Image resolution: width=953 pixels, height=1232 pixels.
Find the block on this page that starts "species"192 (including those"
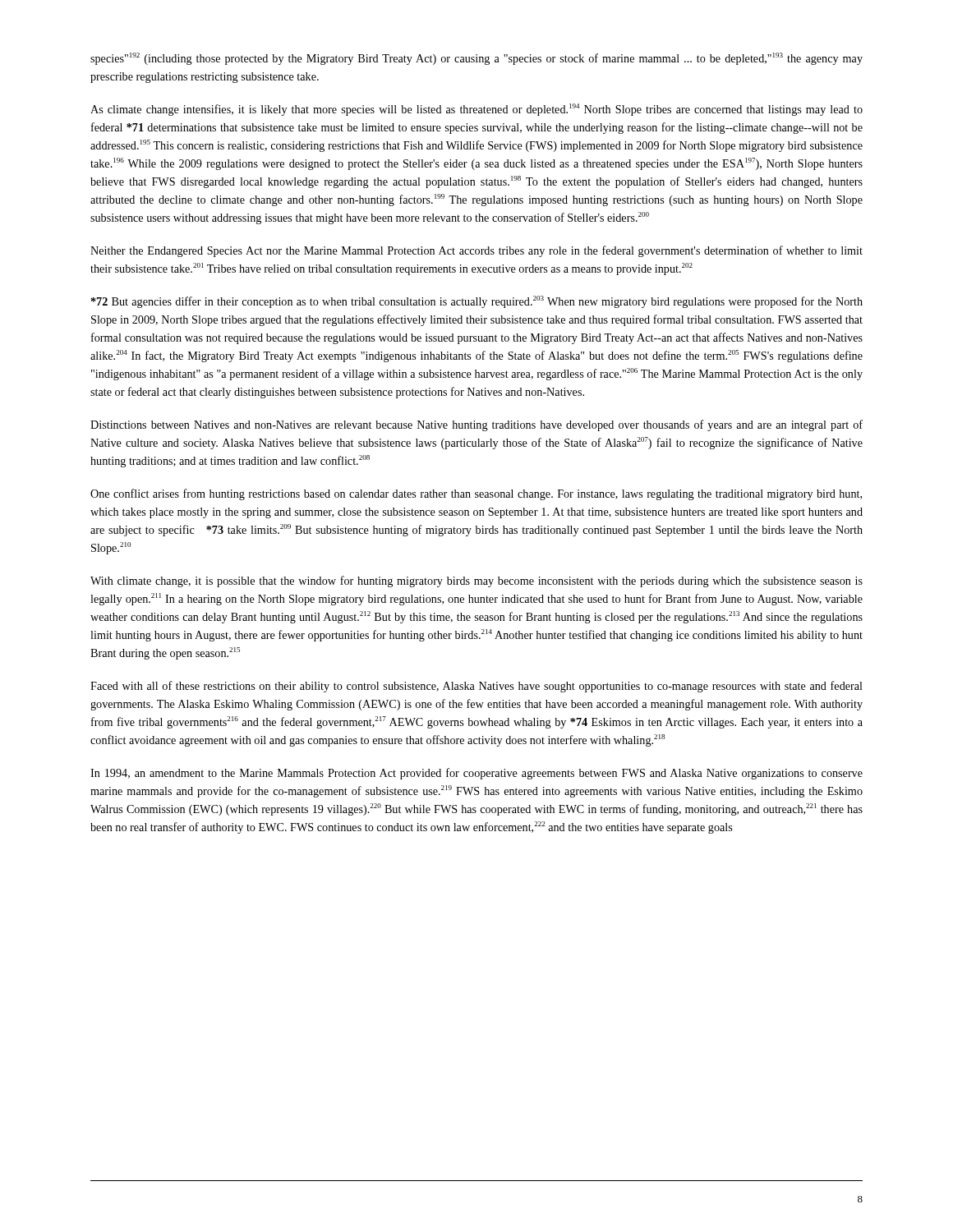(476, 67)
